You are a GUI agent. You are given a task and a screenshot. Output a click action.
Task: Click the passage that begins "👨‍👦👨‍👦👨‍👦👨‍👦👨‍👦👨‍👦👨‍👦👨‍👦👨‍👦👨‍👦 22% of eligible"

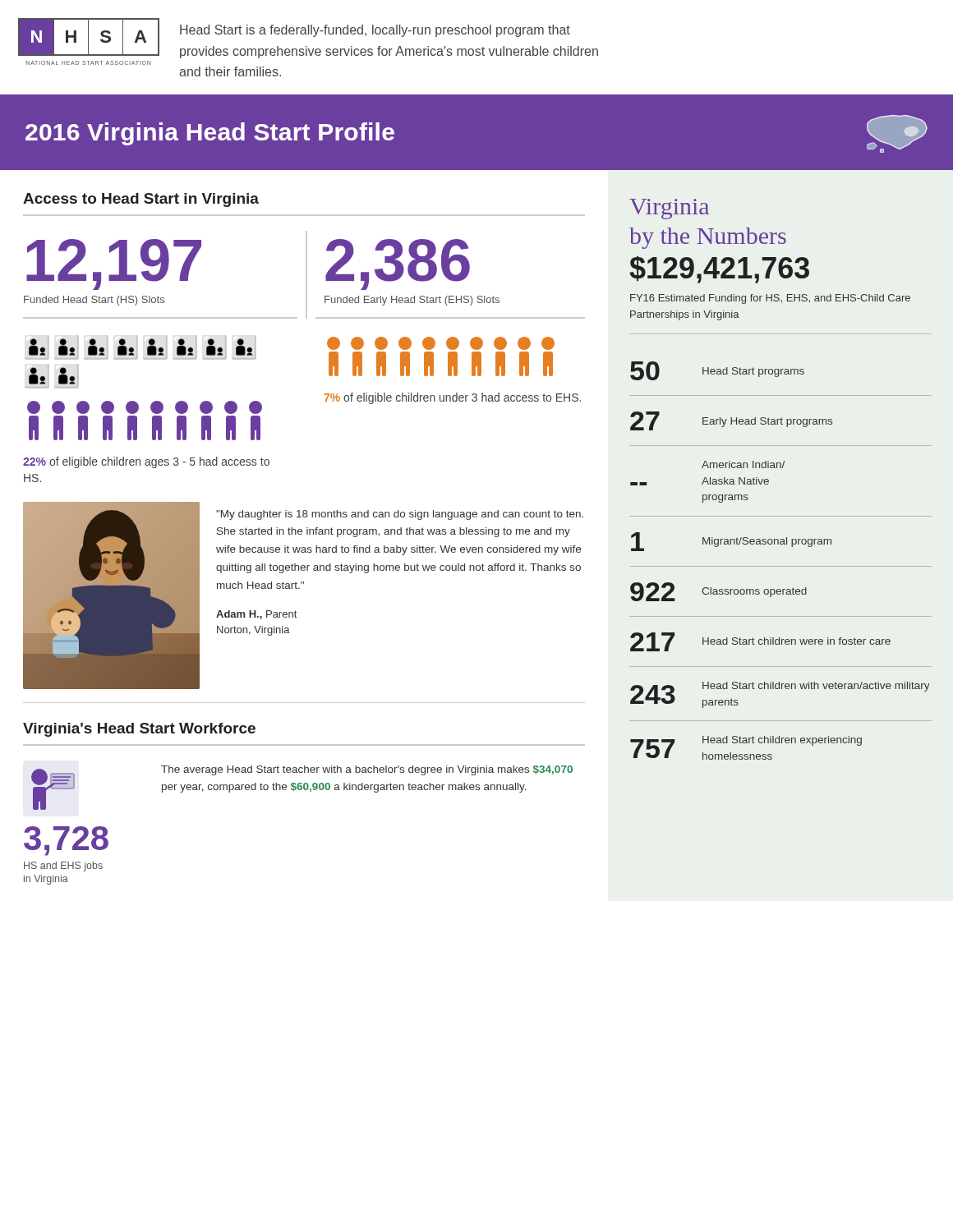tap(154, 410)
